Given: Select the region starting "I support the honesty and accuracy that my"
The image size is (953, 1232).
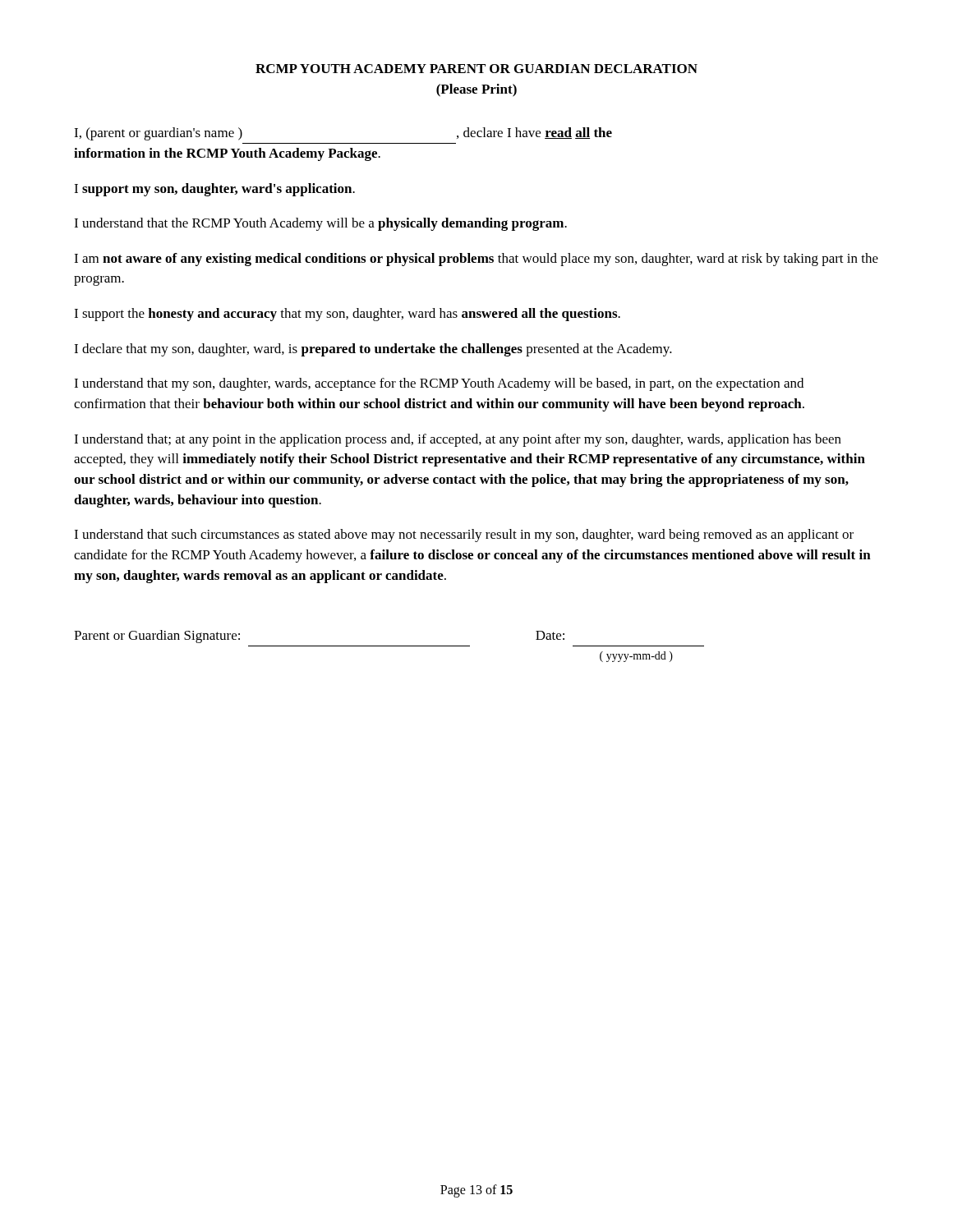Looking at the screenshot, I should [347, 313].
